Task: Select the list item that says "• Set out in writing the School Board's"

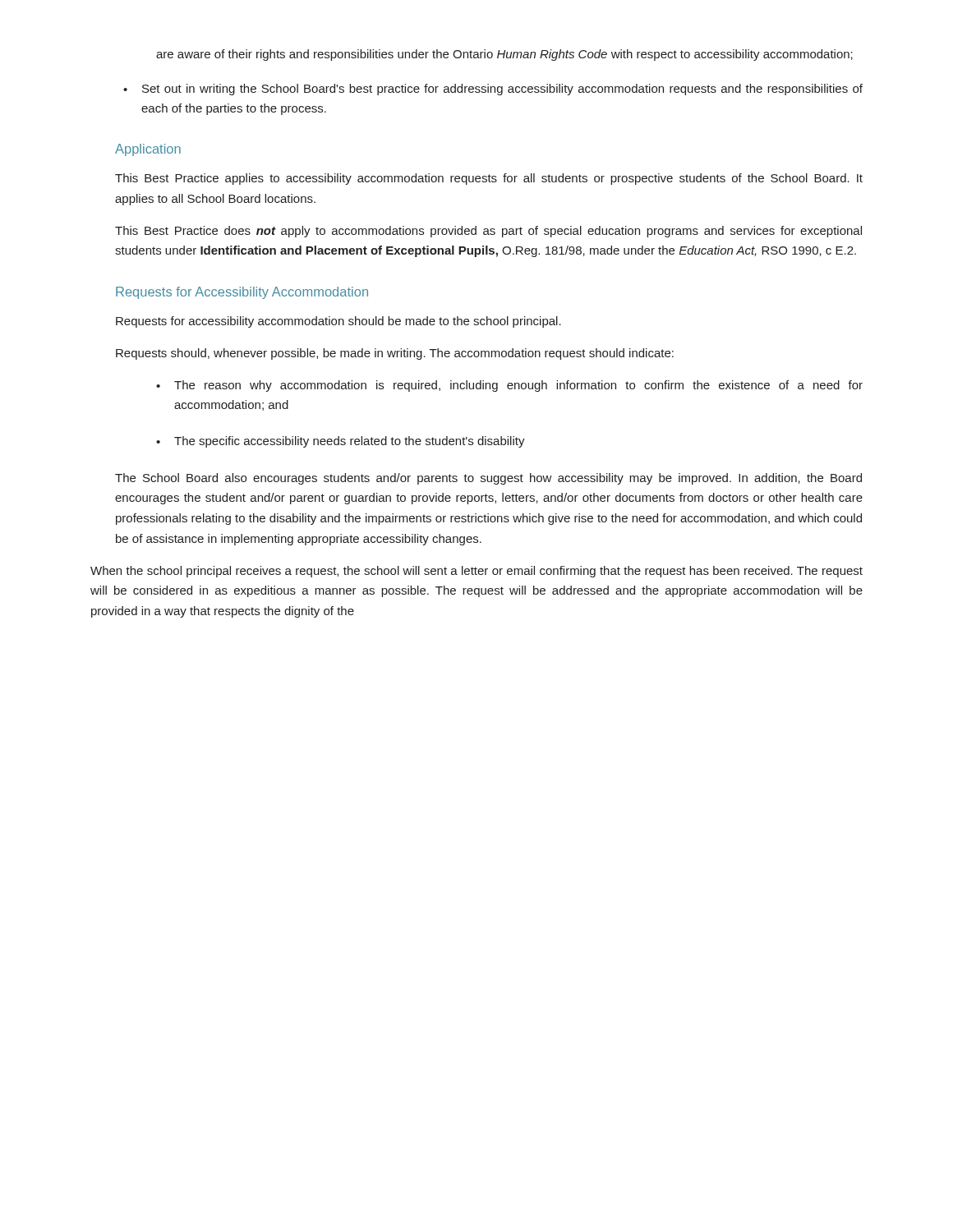Action: coord(493,99)
